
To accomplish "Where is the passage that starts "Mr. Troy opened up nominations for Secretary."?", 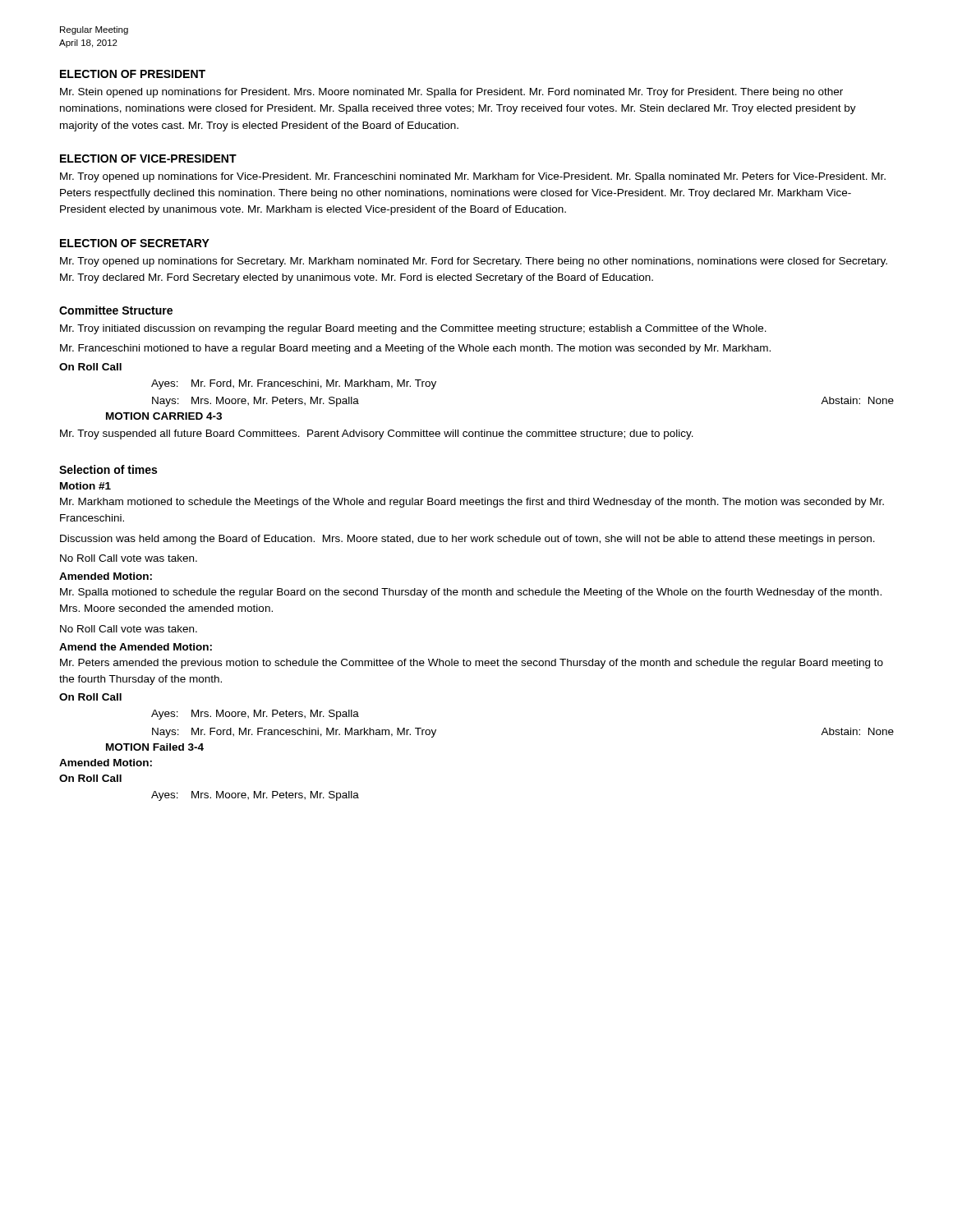I will [x=474, y=269].
